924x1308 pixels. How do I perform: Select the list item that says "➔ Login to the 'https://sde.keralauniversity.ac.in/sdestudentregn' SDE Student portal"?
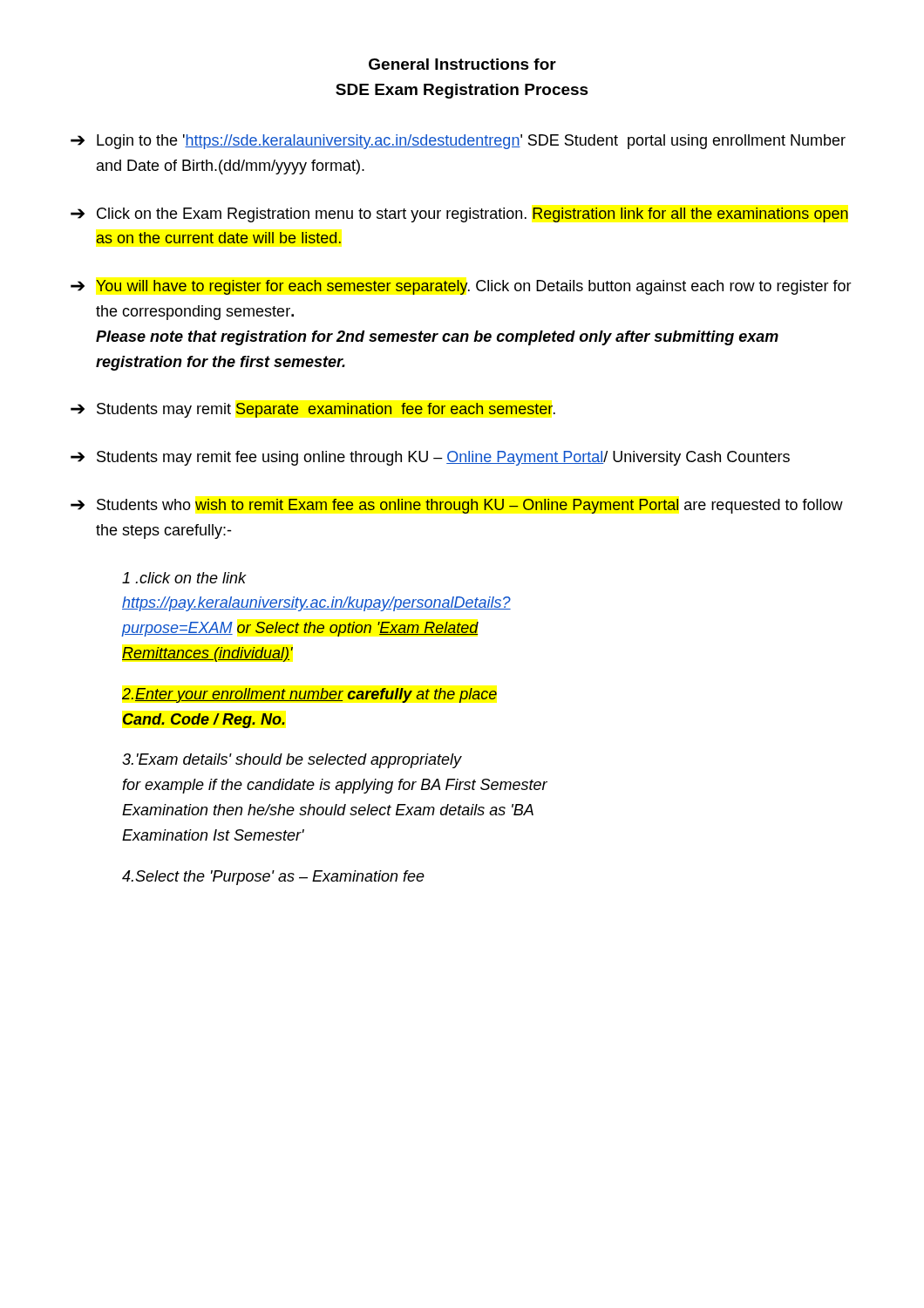pos(462,153)
